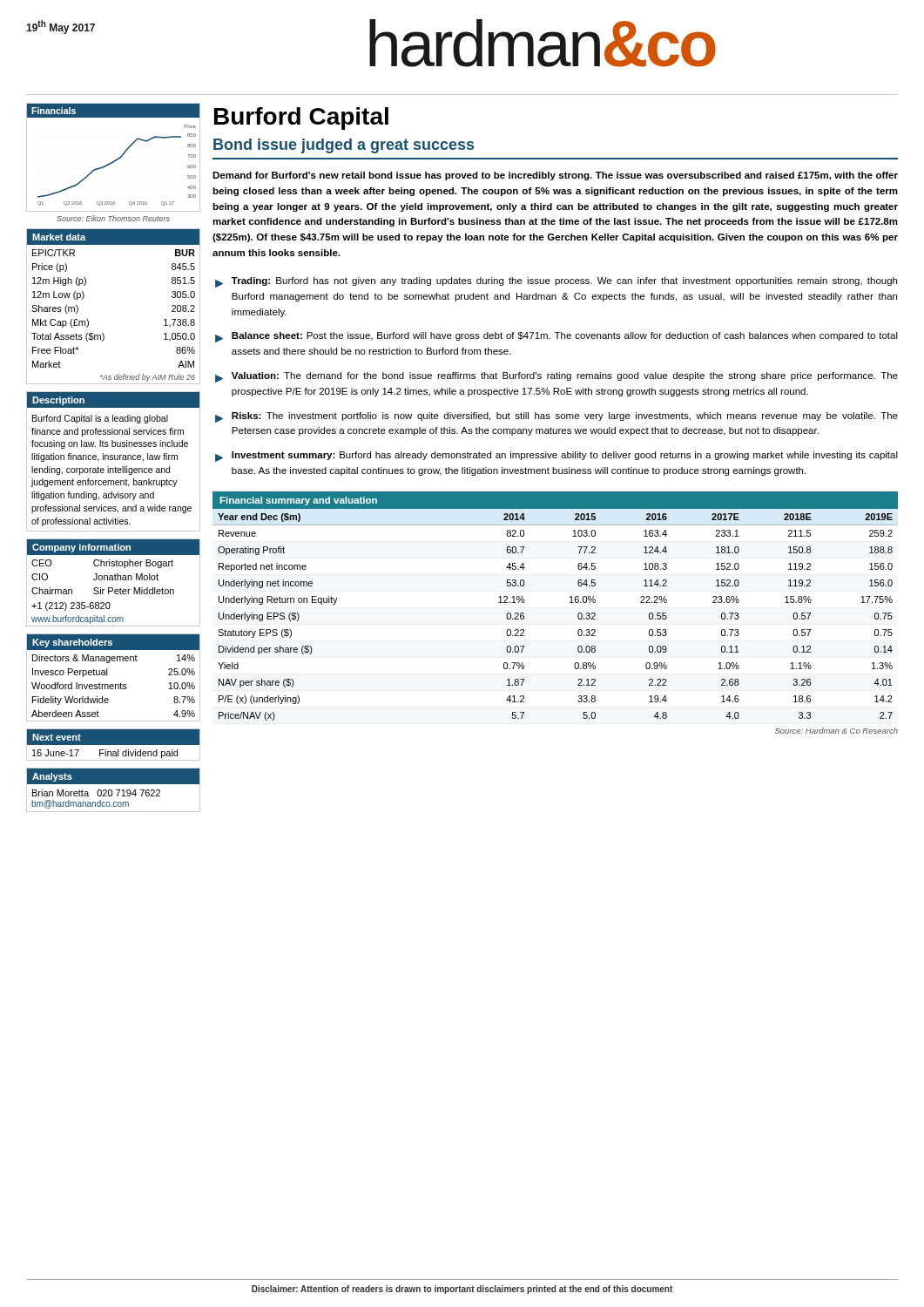Viewport: 924px width, 1307px height.
Task: Select the logo
Action: tap(540, 44)
